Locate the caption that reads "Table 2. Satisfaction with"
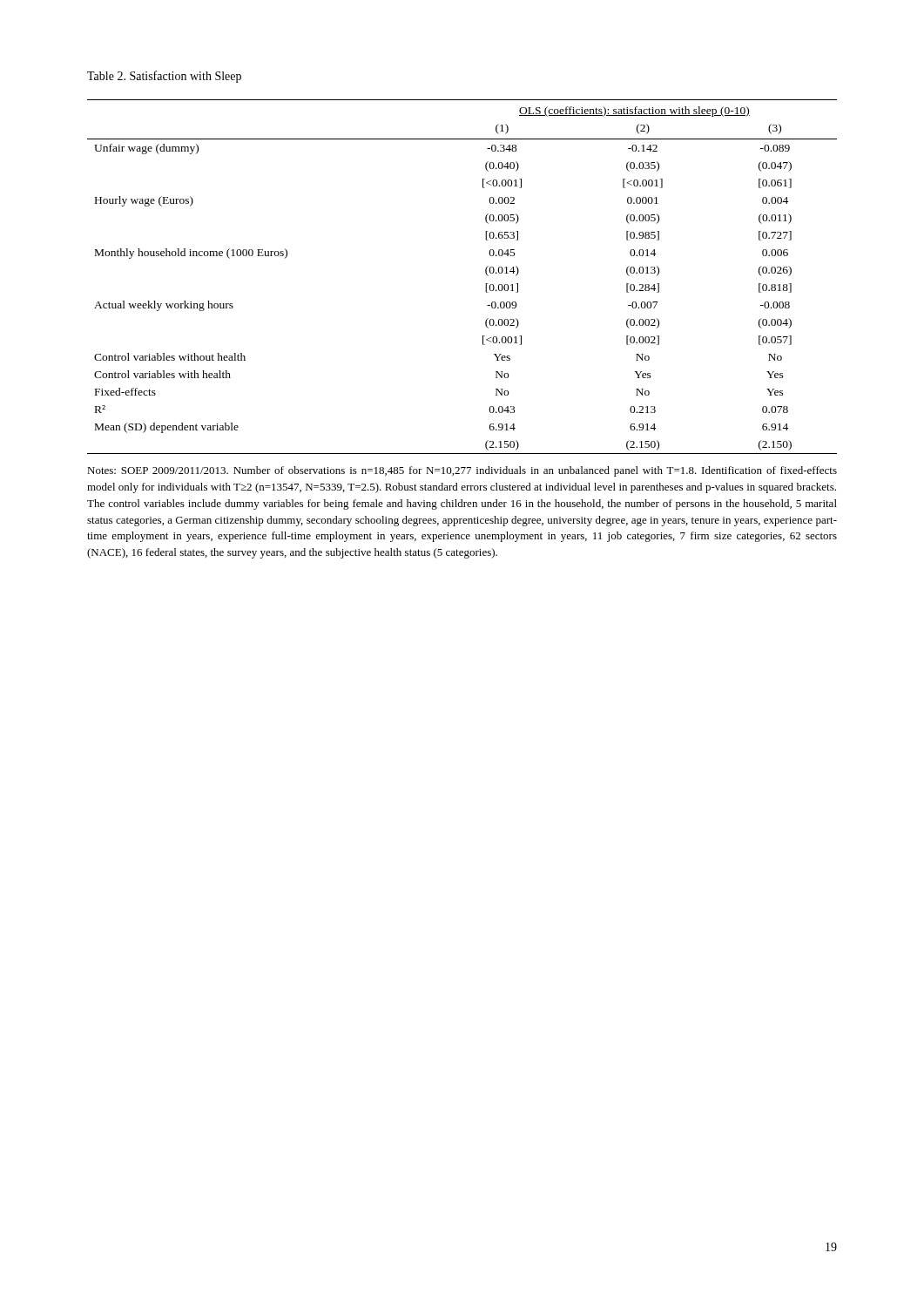Viewport: 924px width, 1307px height. tap(164, 76)
